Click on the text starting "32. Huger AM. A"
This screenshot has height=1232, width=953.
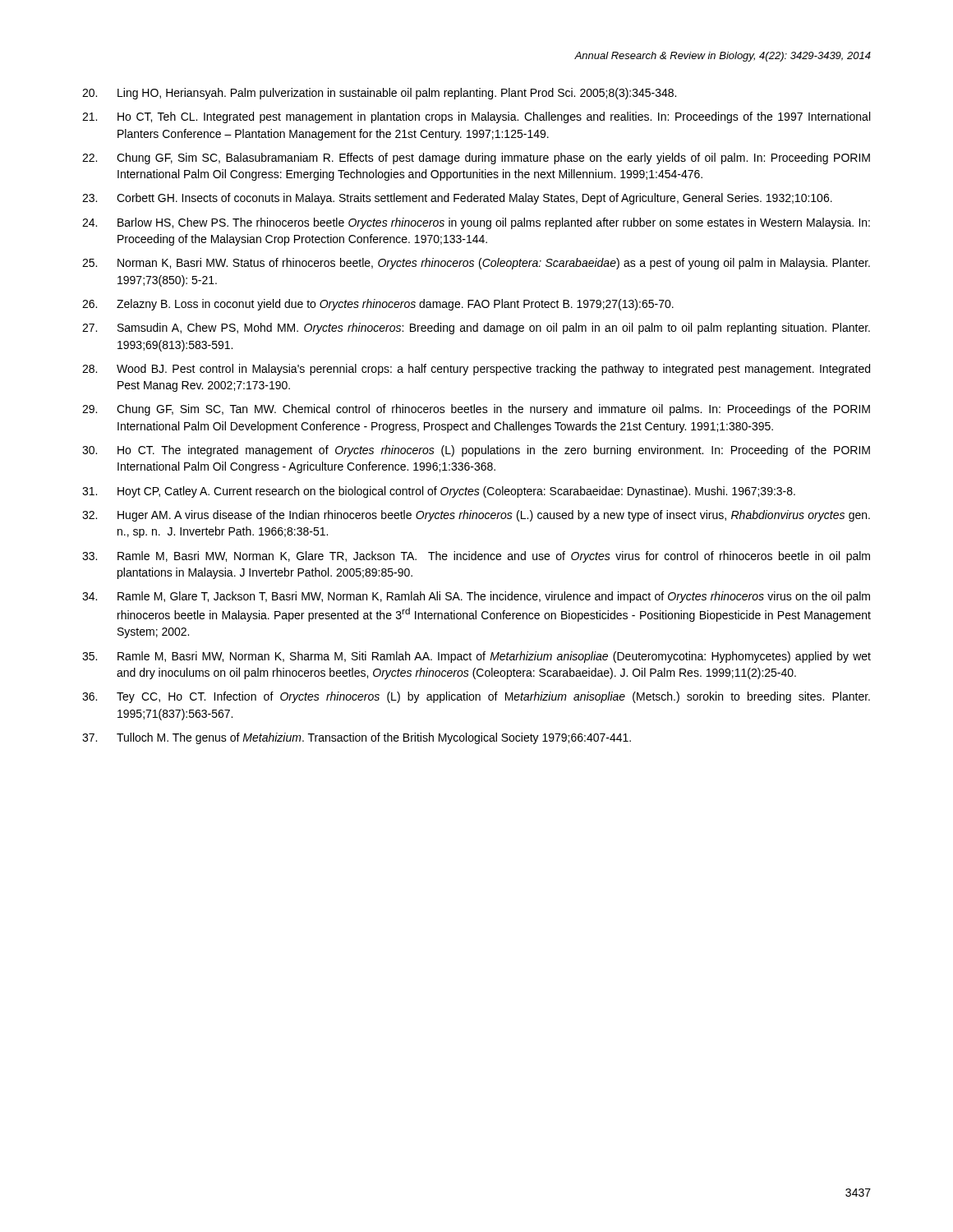coord(476,523)
